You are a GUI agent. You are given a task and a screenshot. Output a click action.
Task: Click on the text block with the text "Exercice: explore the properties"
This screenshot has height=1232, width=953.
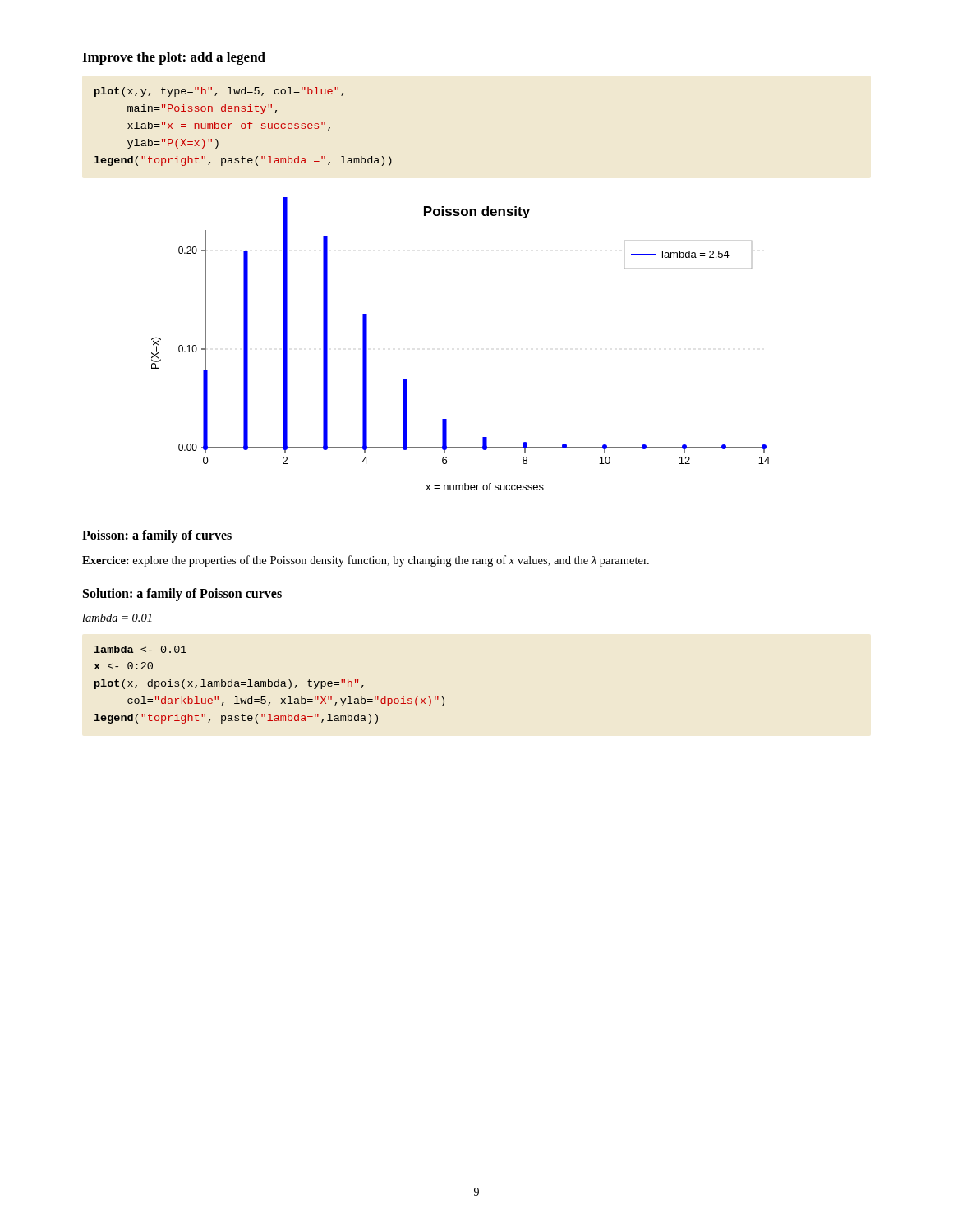366,560
